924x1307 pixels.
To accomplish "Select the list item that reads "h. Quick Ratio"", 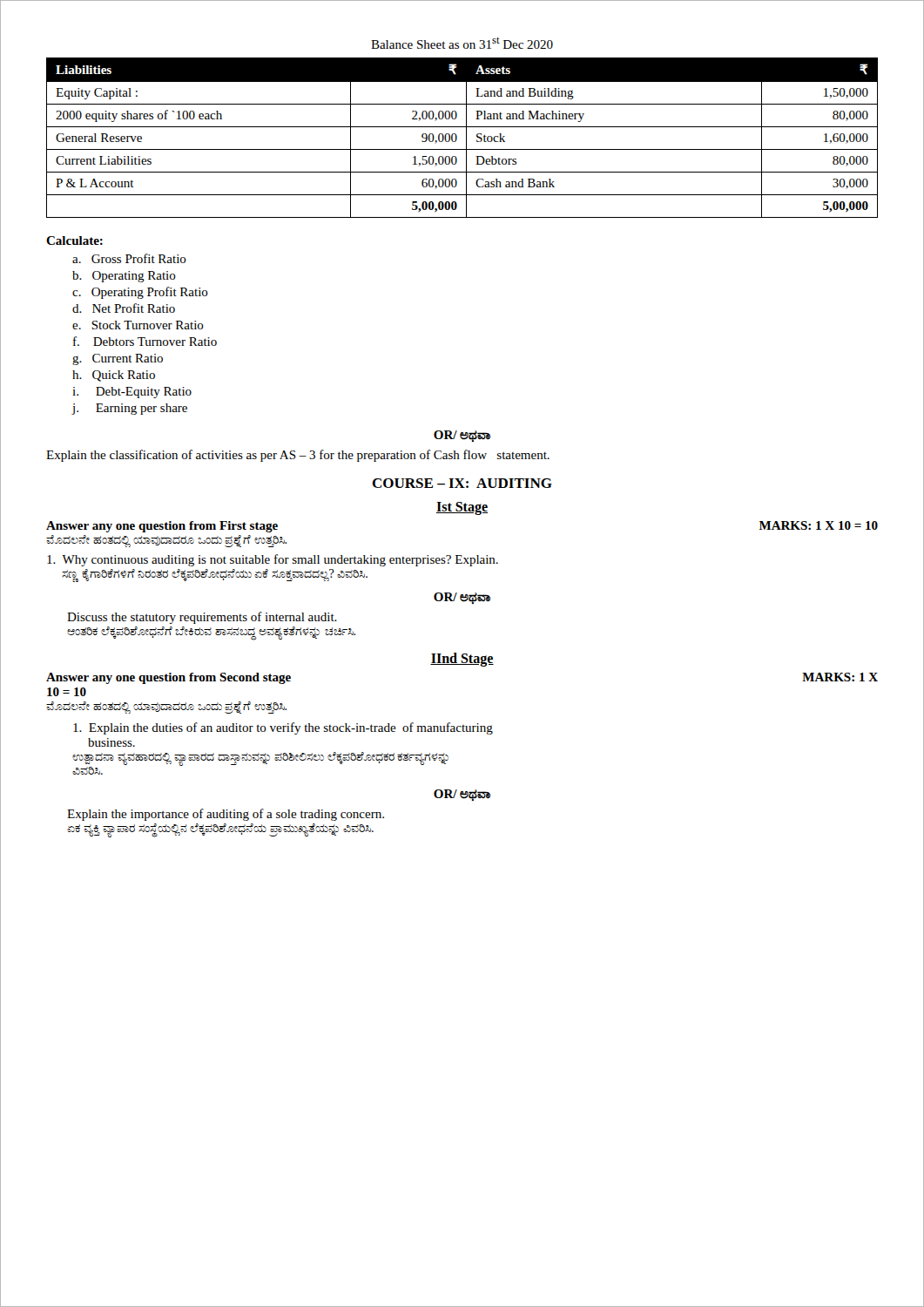I will (x=114, y=375).
